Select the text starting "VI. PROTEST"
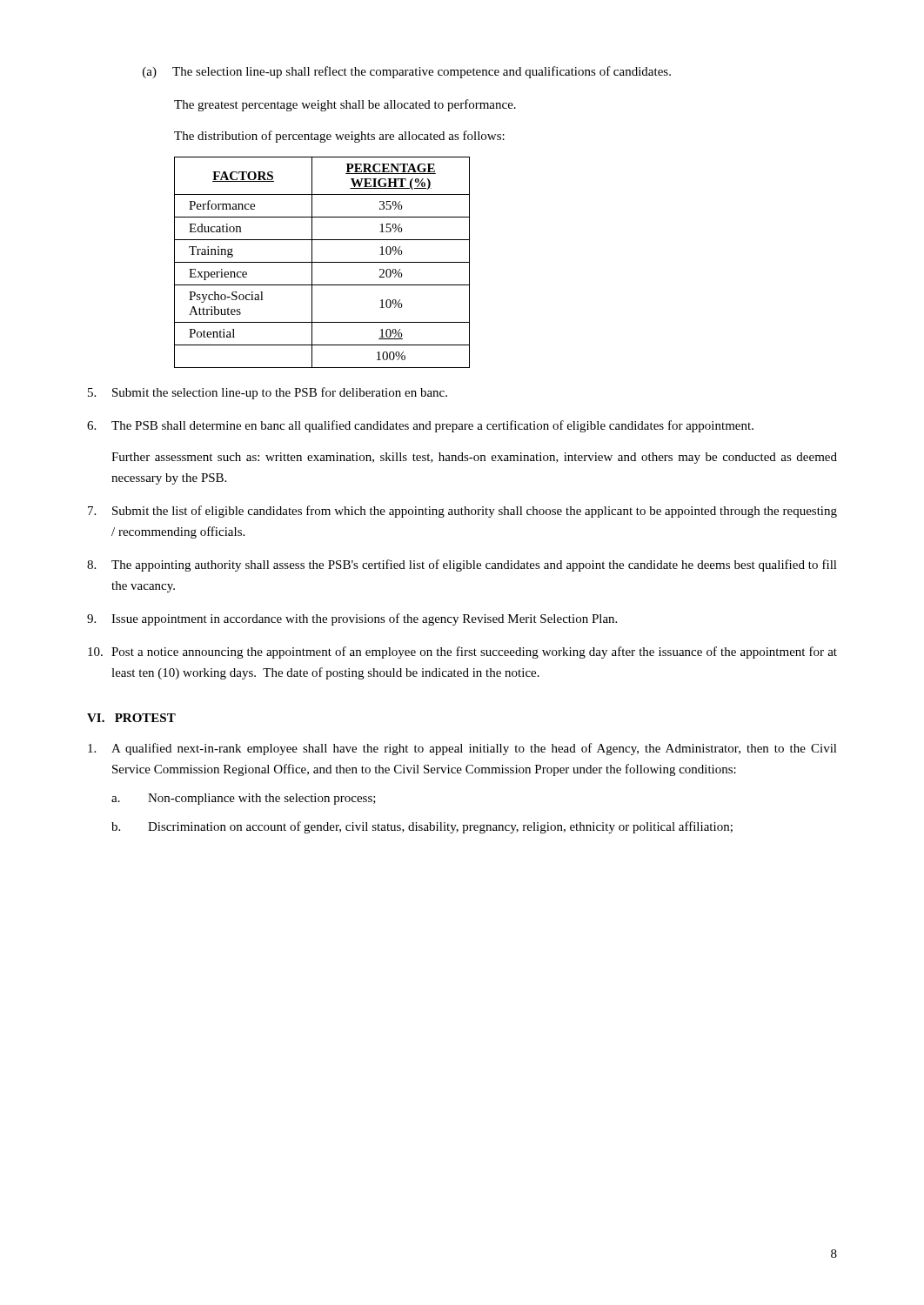 tap(131, 718)
